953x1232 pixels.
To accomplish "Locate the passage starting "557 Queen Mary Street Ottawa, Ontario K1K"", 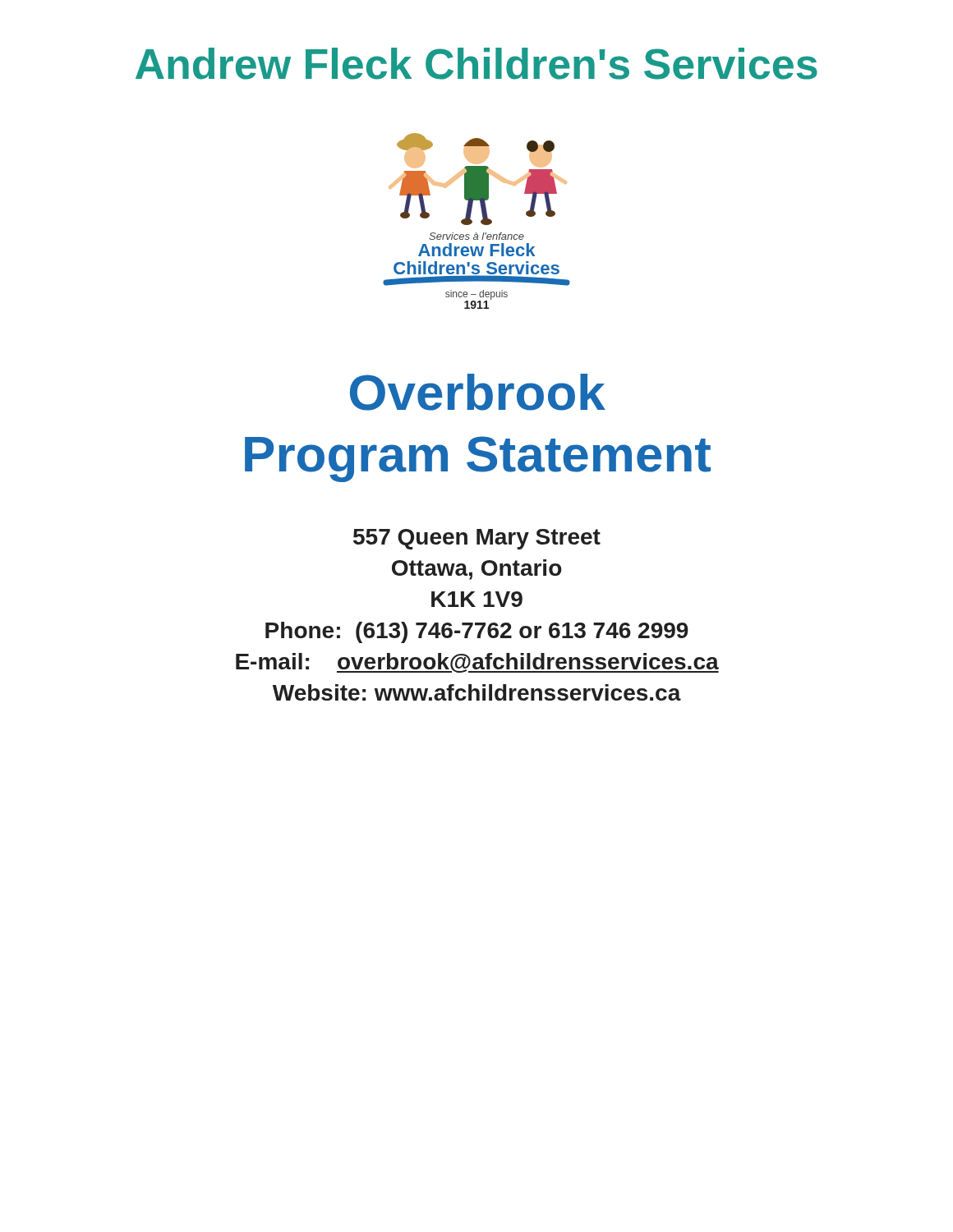I will 476,615.
